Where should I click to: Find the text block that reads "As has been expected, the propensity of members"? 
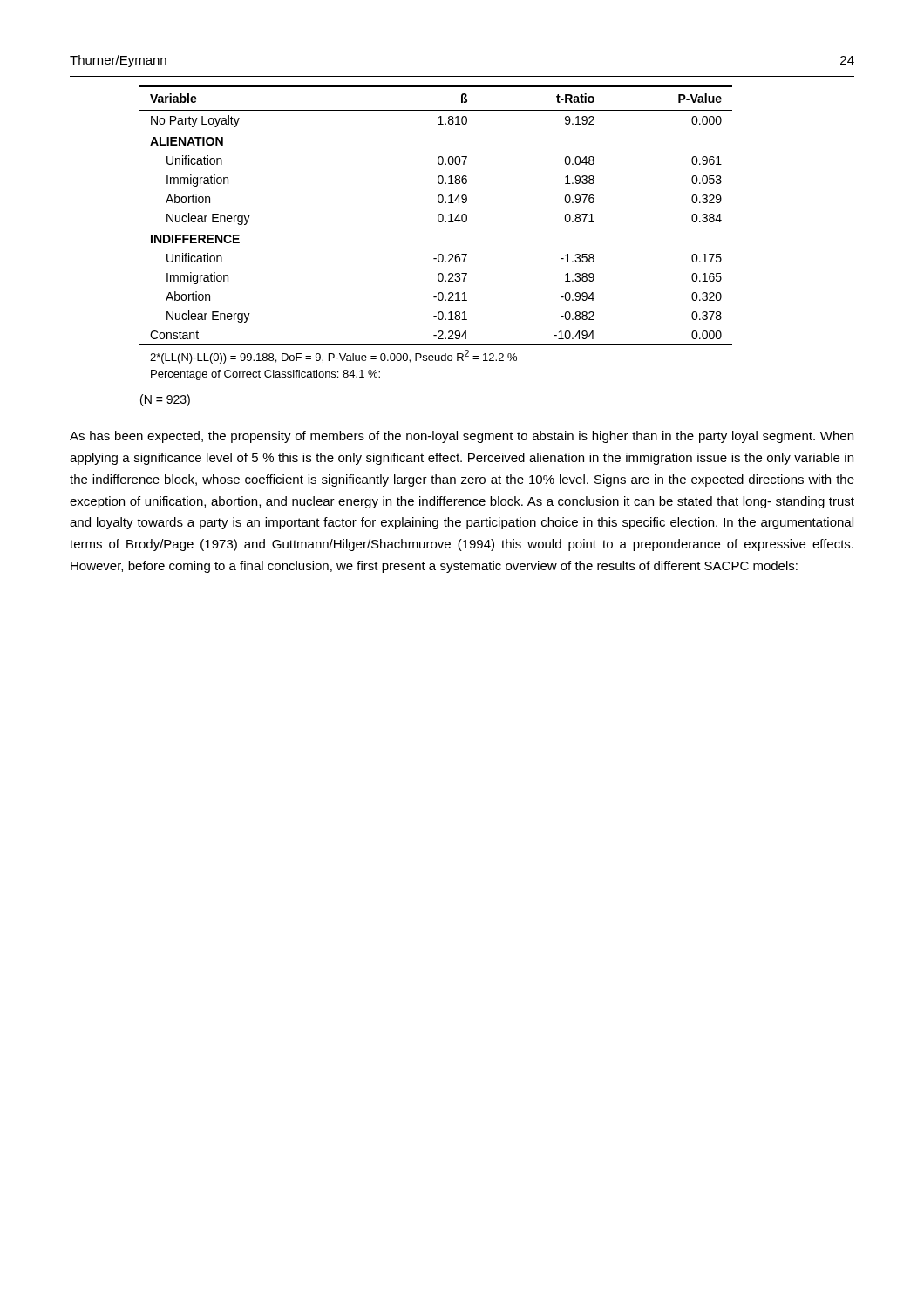pyautogui.click(x=462, y=501)
